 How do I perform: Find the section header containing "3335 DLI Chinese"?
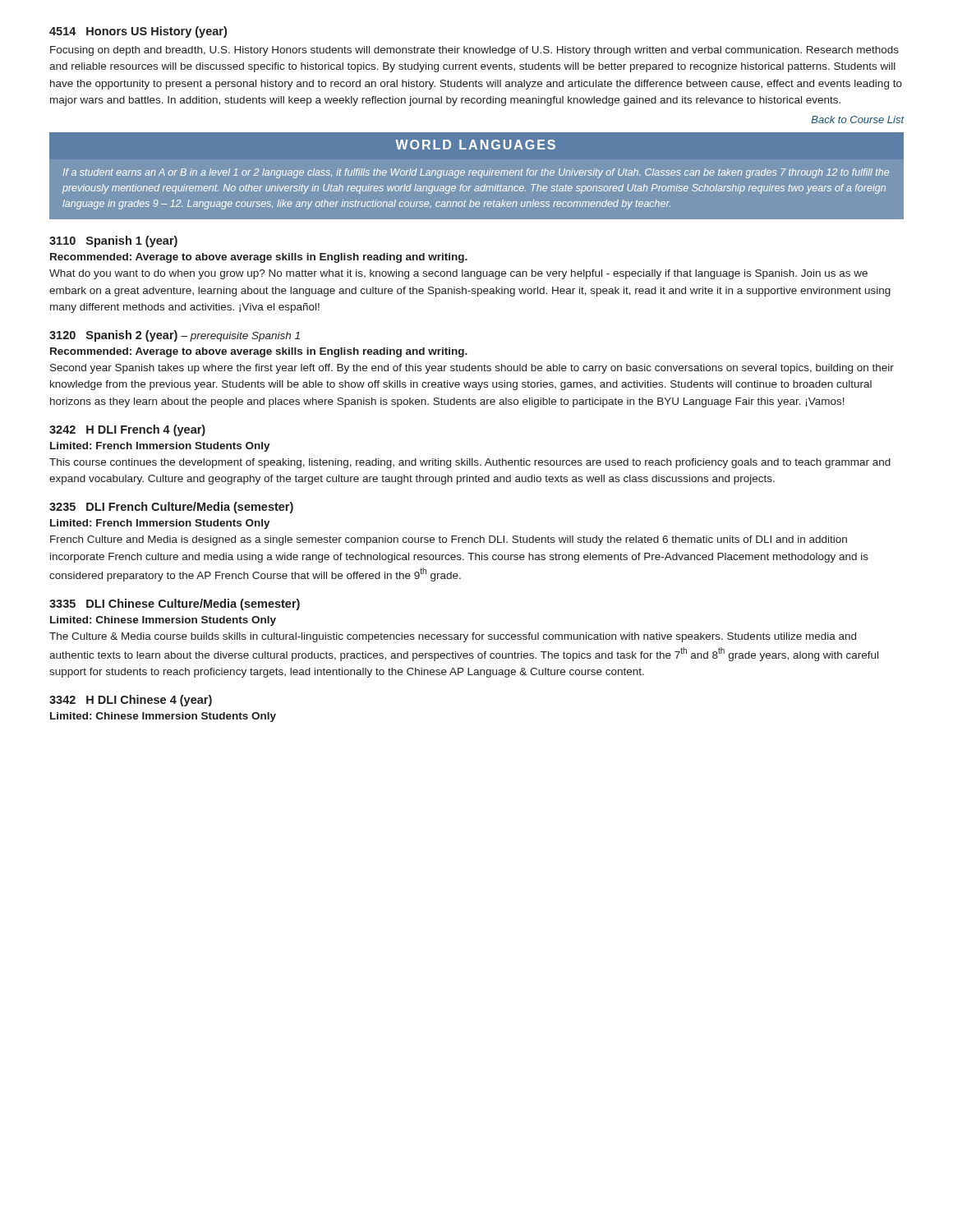click(x=175, y=603)
